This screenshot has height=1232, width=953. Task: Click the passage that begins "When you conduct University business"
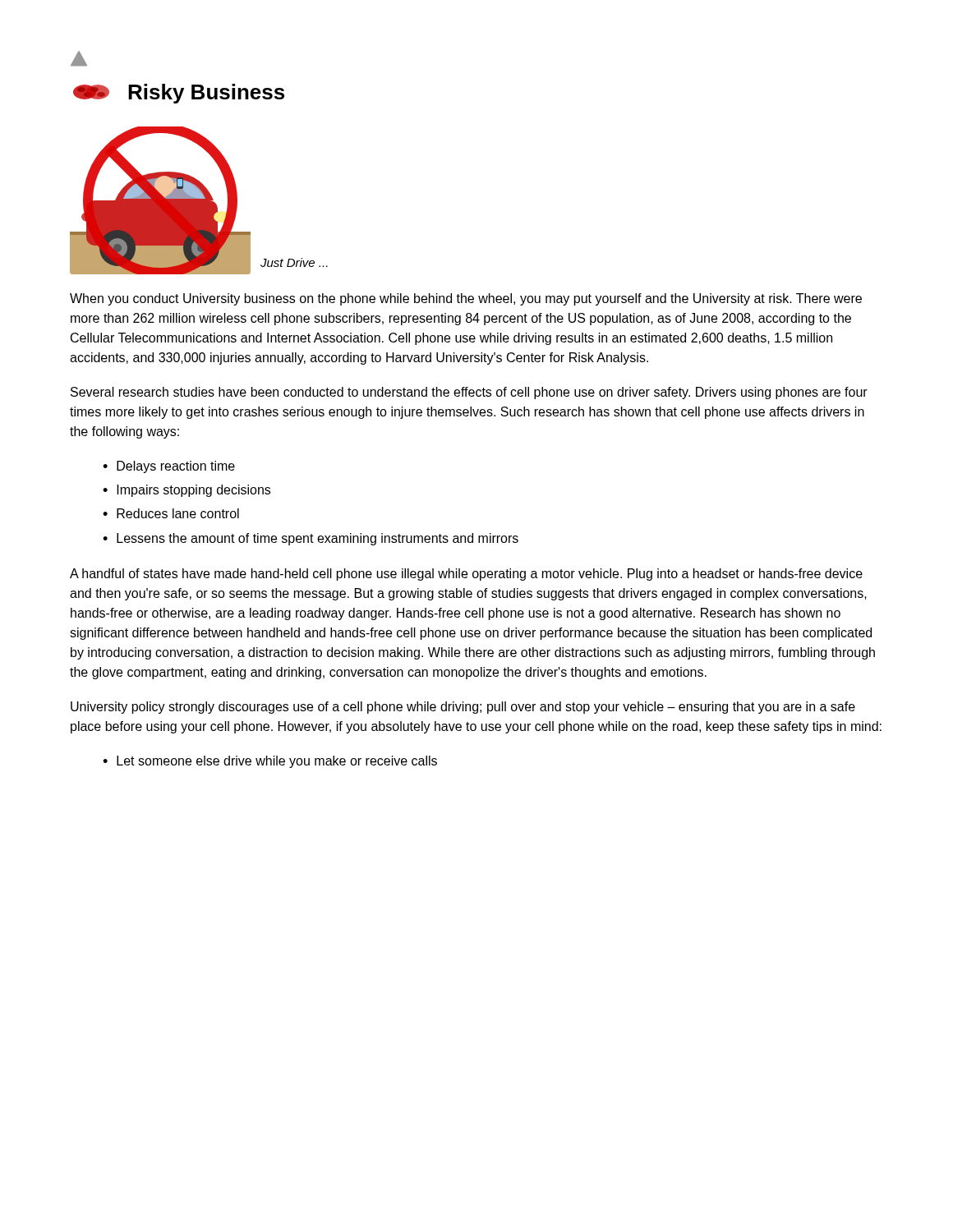[466, 328]
